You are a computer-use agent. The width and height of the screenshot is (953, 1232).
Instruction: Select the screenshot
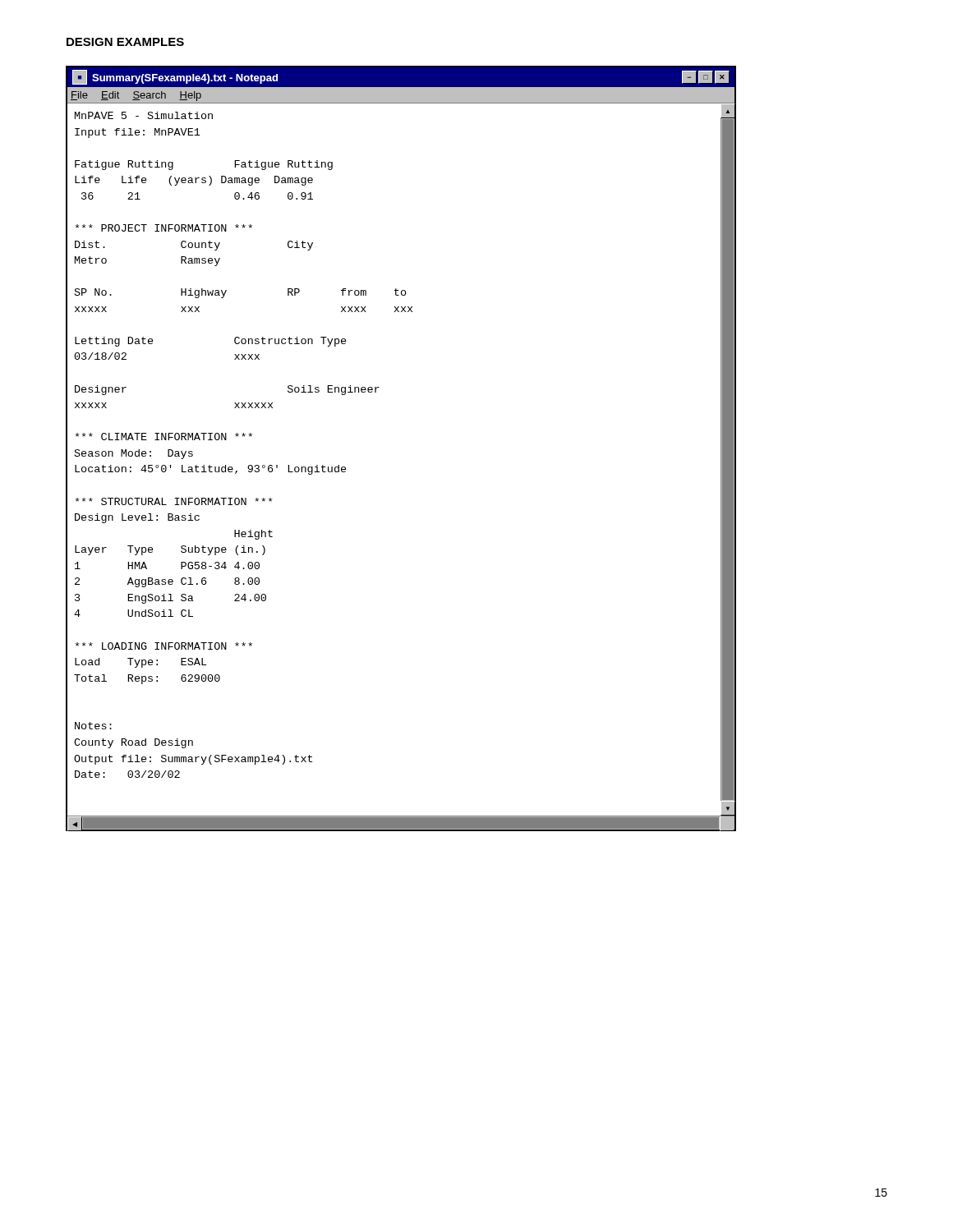tap(401, 449)
